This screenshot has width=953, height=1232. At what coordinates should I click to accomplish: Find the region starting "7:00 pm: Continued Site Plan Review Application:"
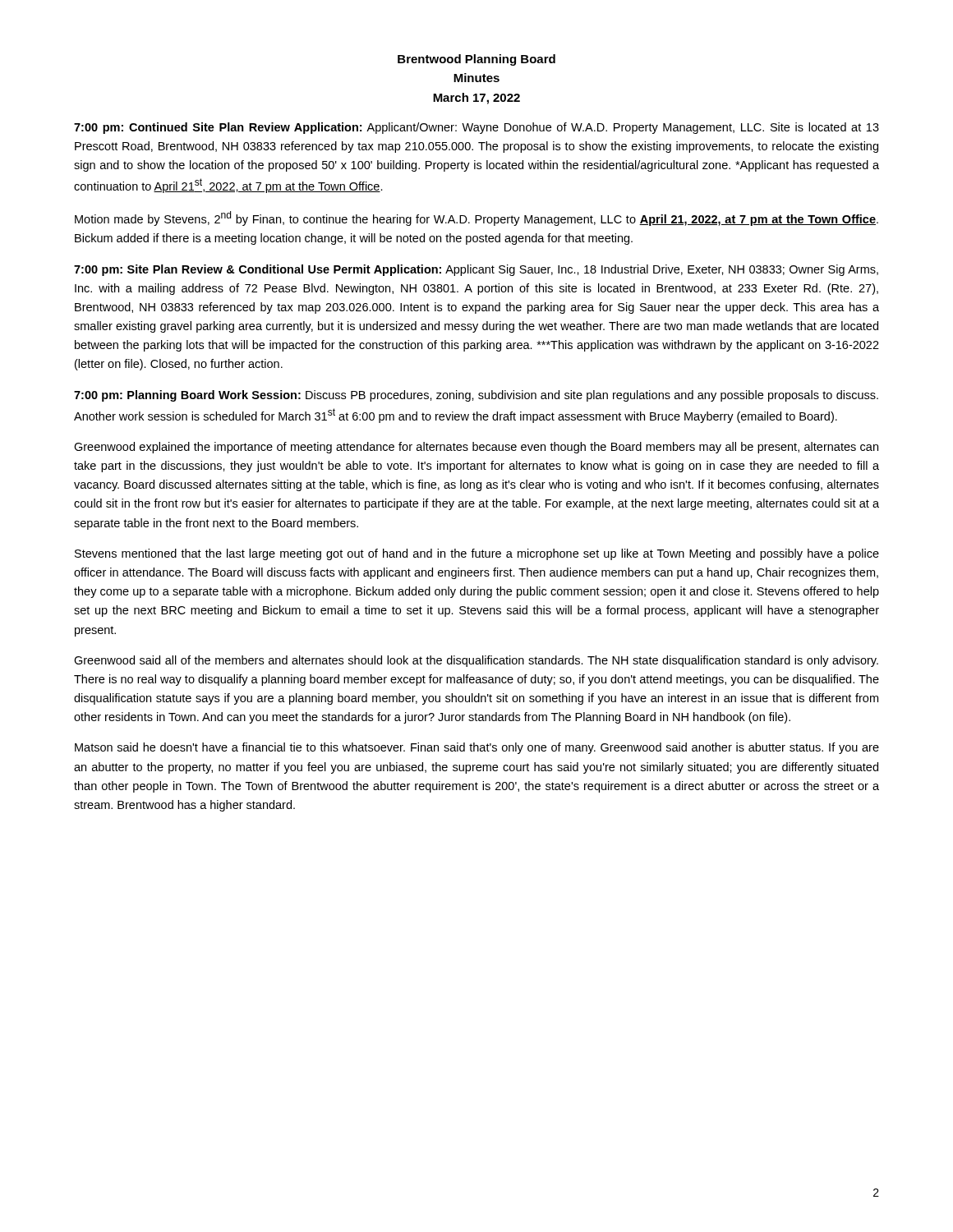(476, 157)
